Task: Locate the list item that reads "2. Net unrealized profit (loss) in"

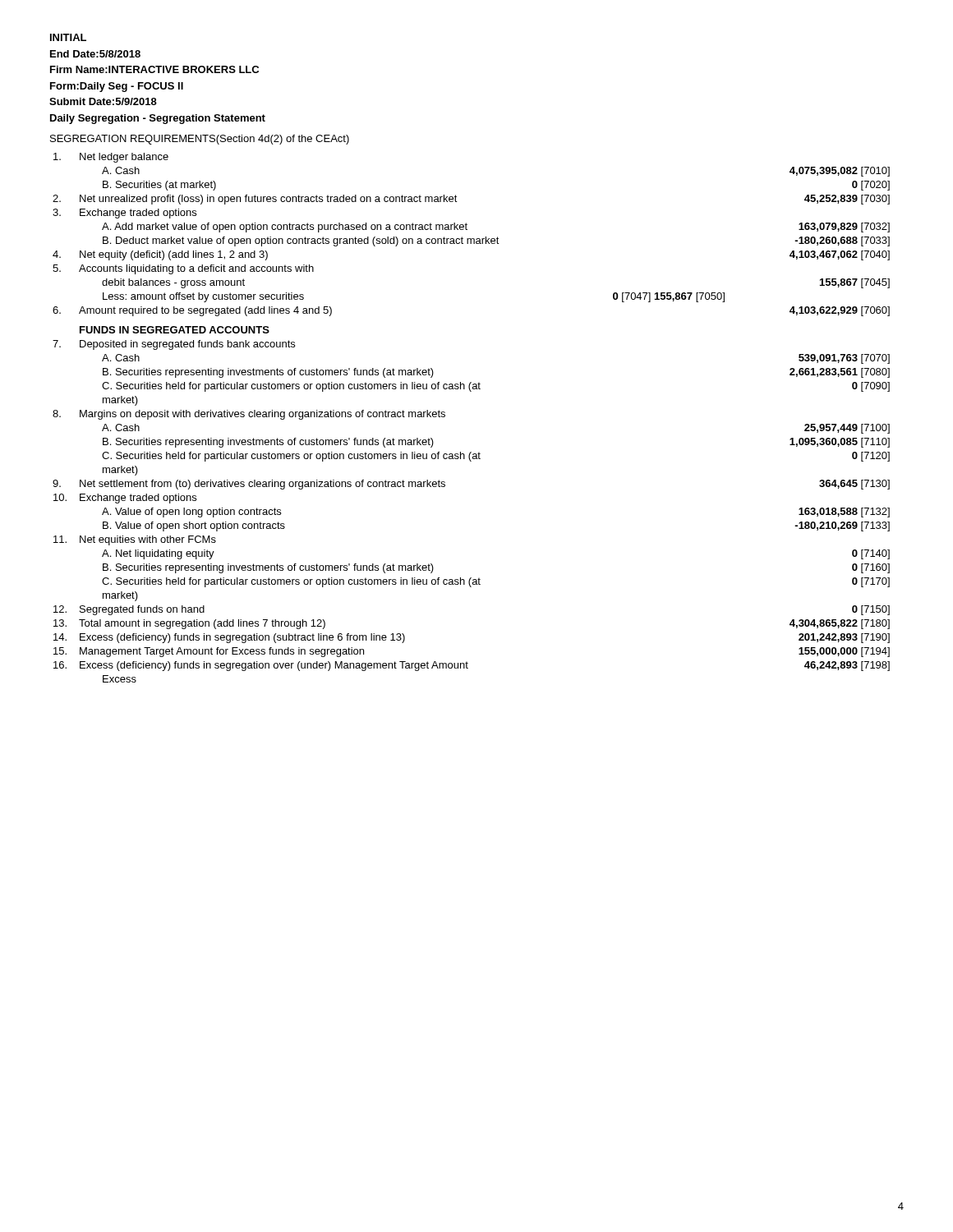Action: [267, 199]
